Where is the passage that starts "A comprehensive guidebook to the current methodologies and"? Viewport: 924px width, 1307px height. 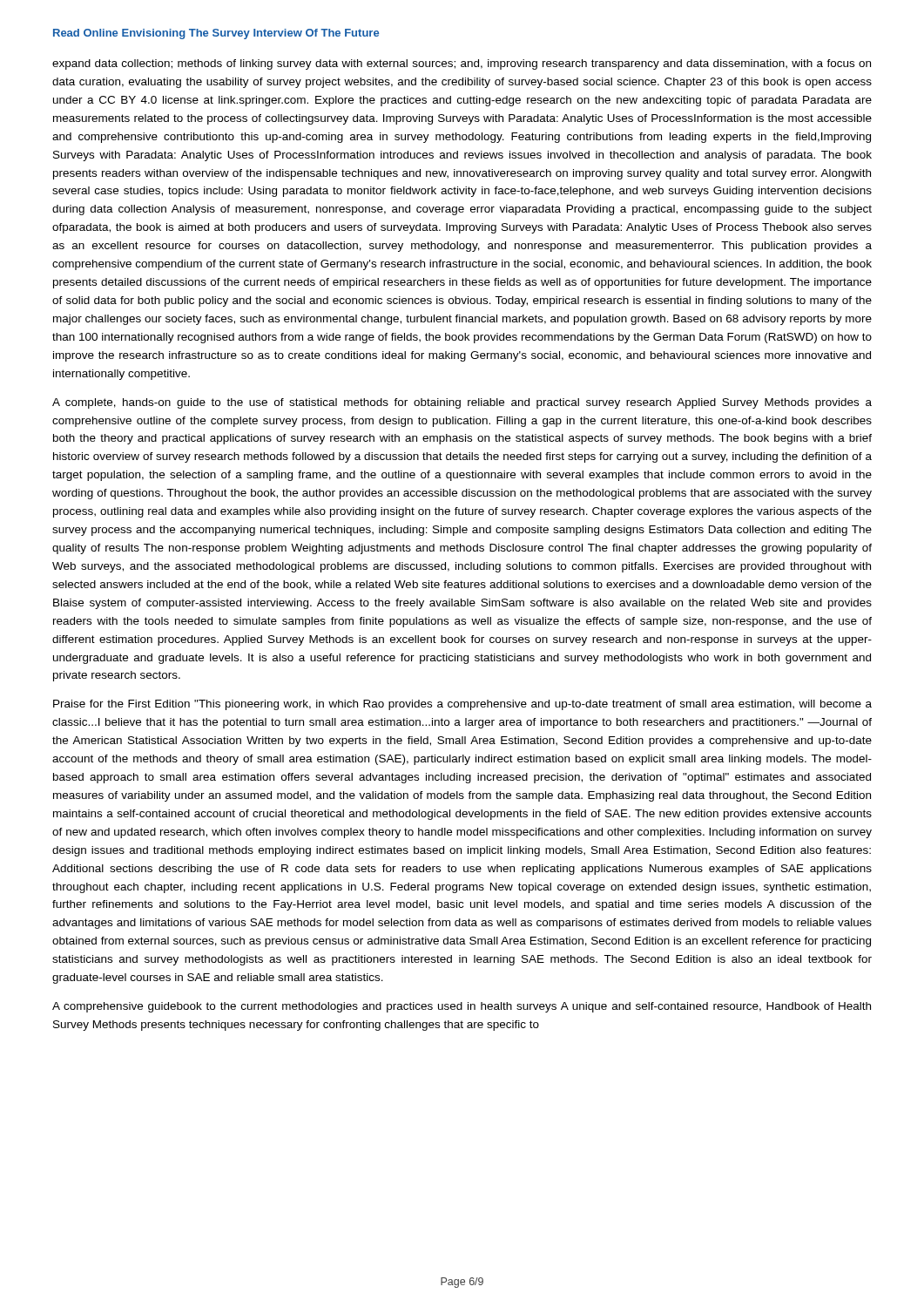462,1015
